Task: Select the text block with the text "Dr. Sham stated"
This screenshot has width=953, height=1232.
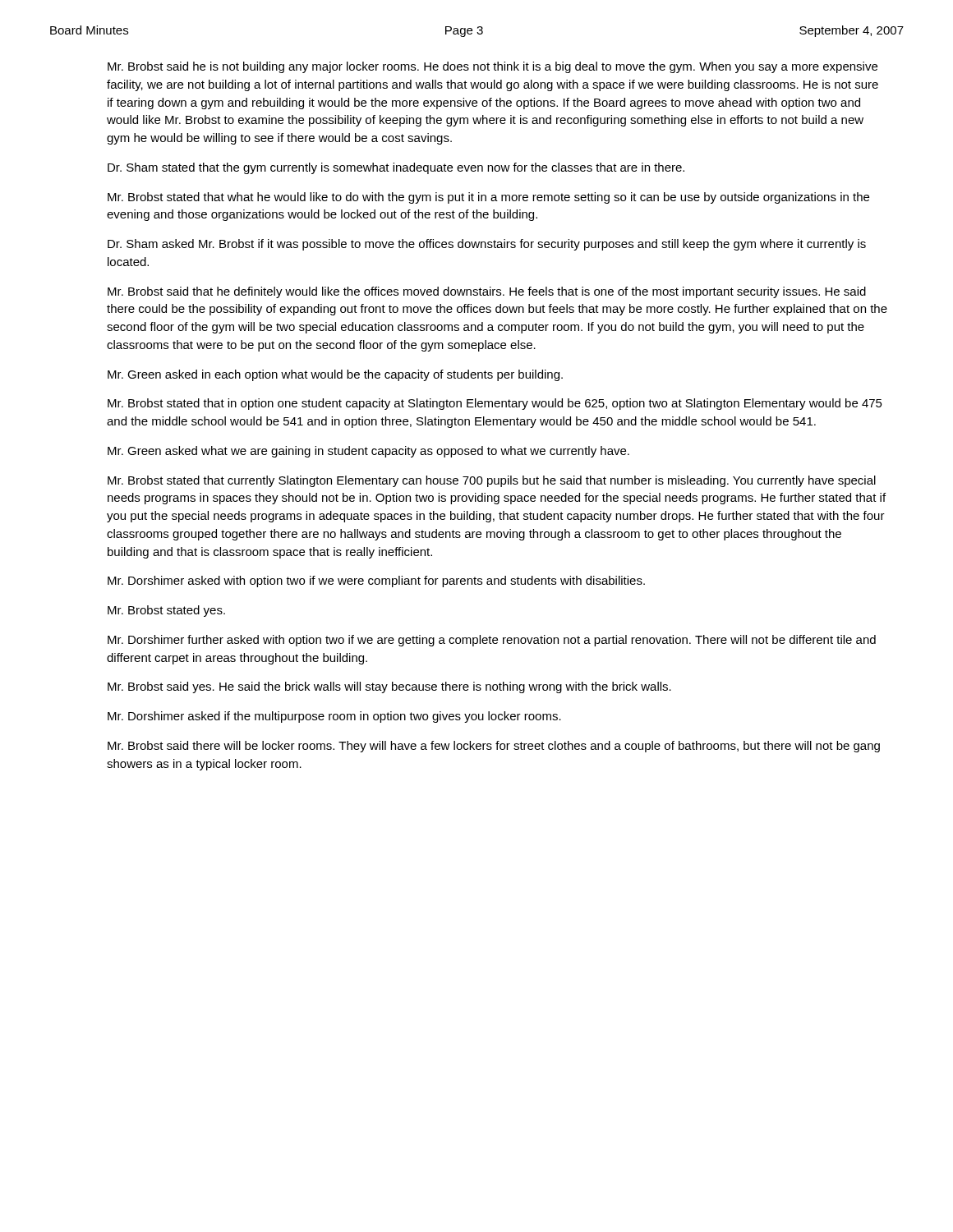Action: (x=396, y=167)
